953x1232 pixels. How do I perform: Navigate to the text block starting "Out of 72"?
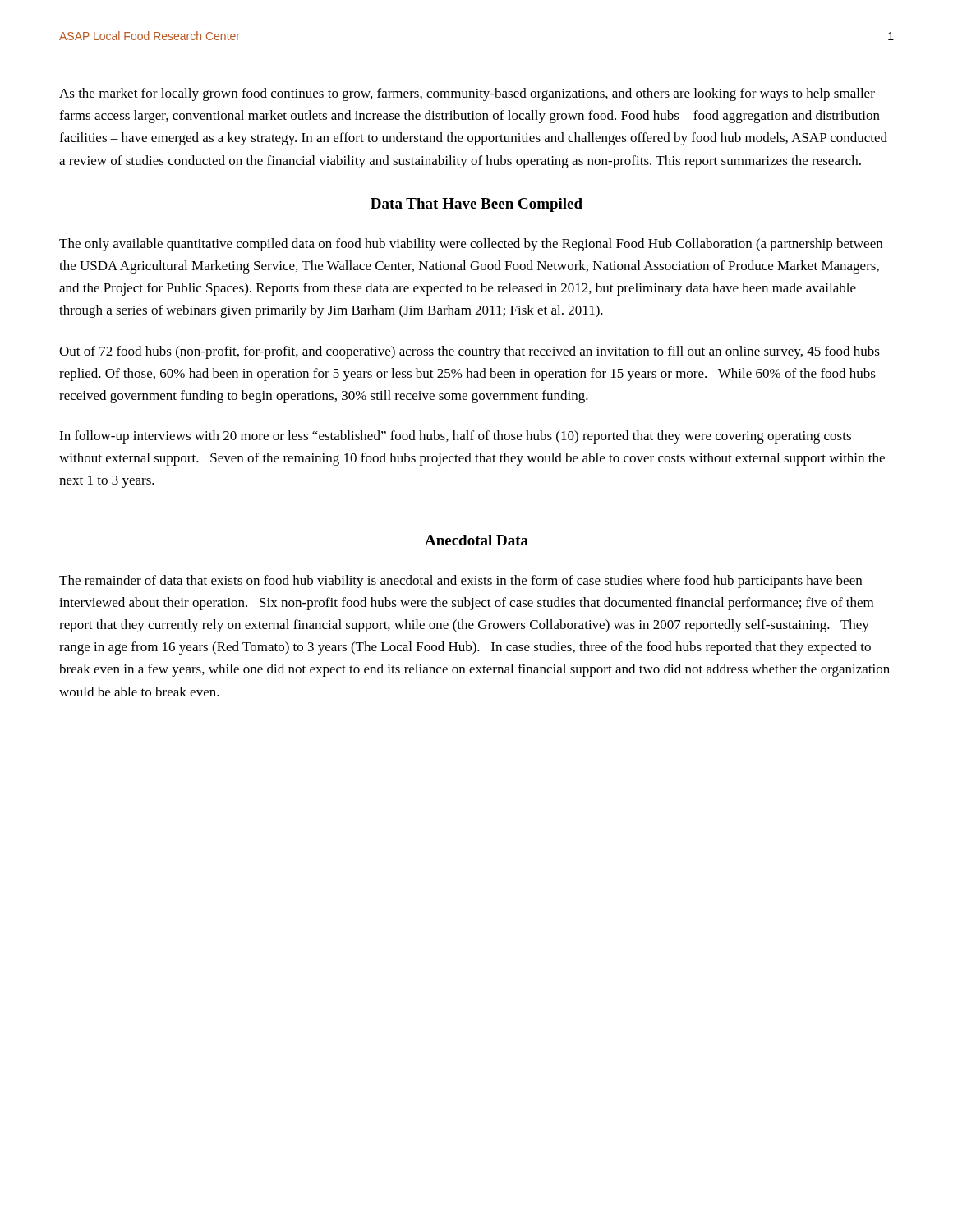click(x=469, y=373)
